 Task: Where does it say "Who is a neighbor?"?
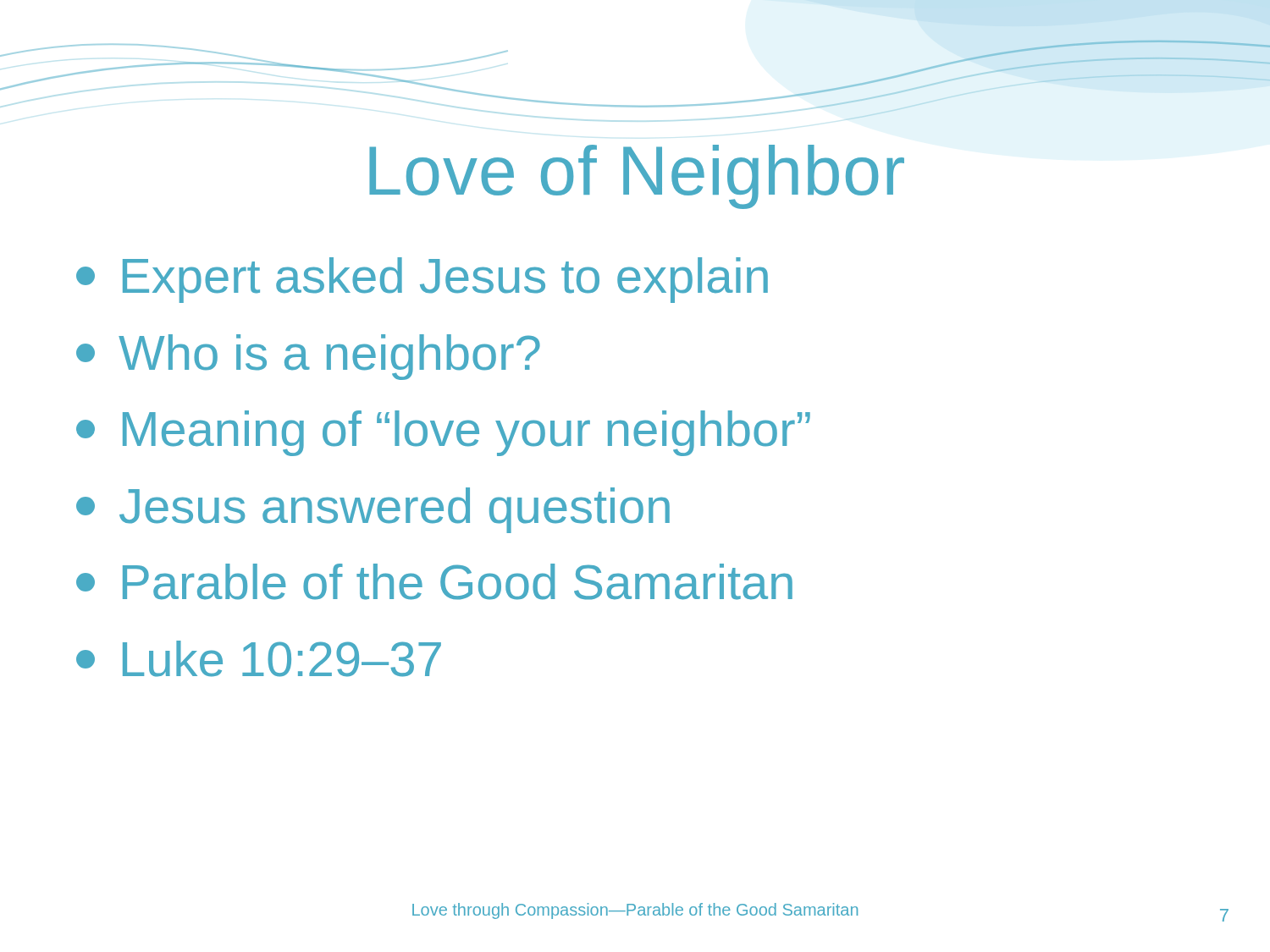click(x=309, y=353)
